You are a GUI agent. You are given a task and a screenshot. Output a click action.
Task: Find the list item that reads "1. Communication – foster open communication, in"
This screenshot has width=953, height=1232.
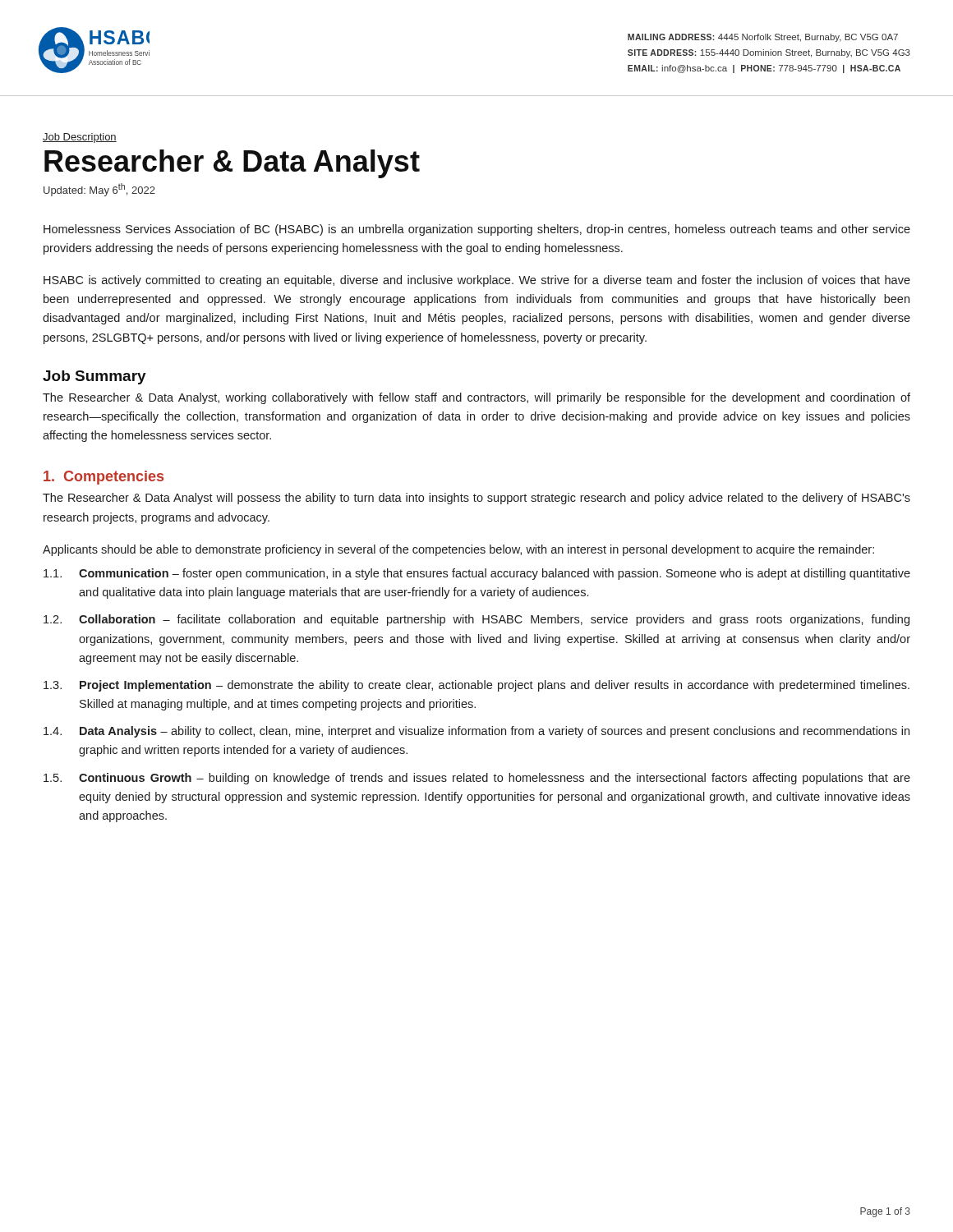[476, 583]
